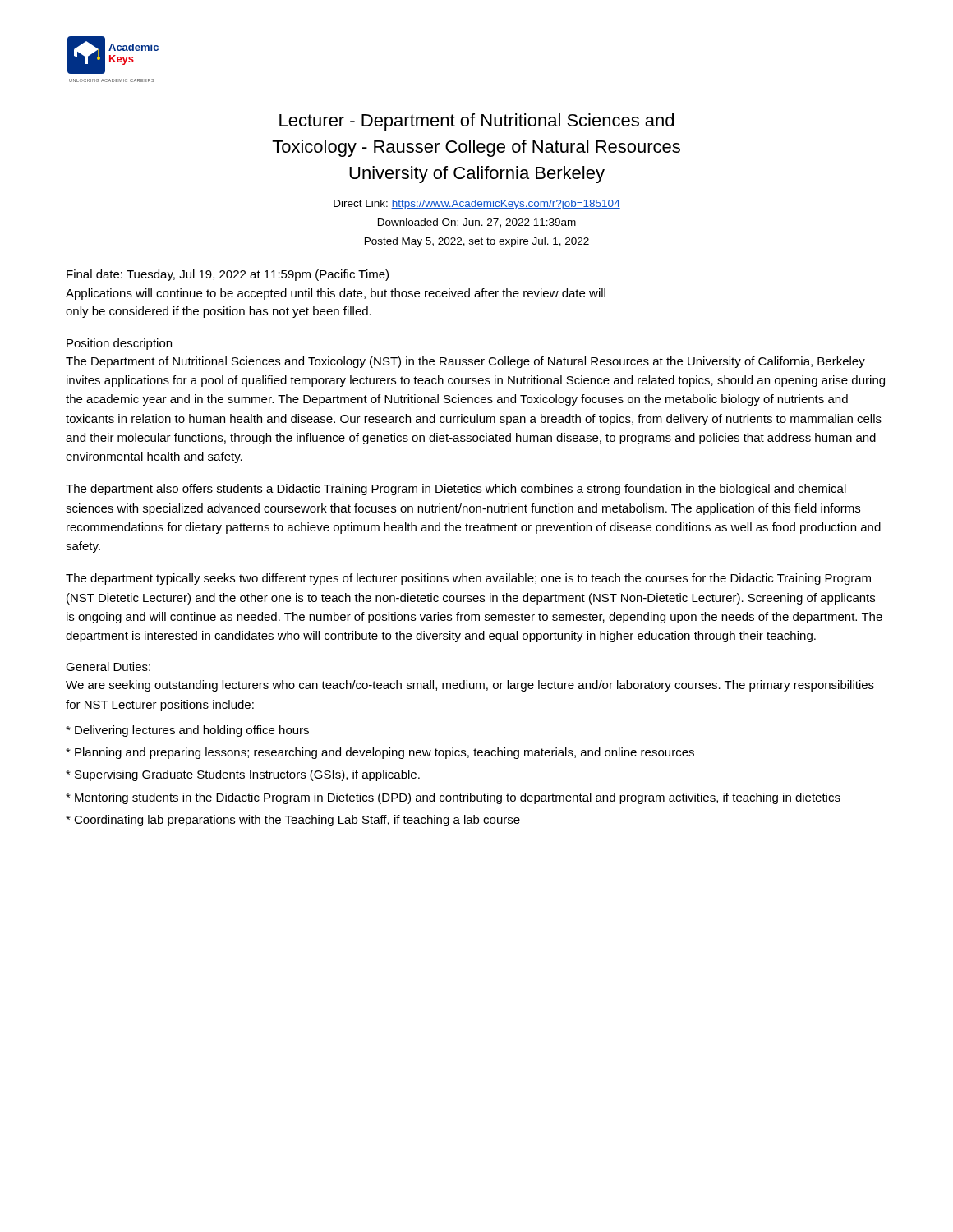Point to the block beginning "Mentoring students in the Didactic Program"
The width and height of the screenshot is (953, 1232).
[453, 797]
